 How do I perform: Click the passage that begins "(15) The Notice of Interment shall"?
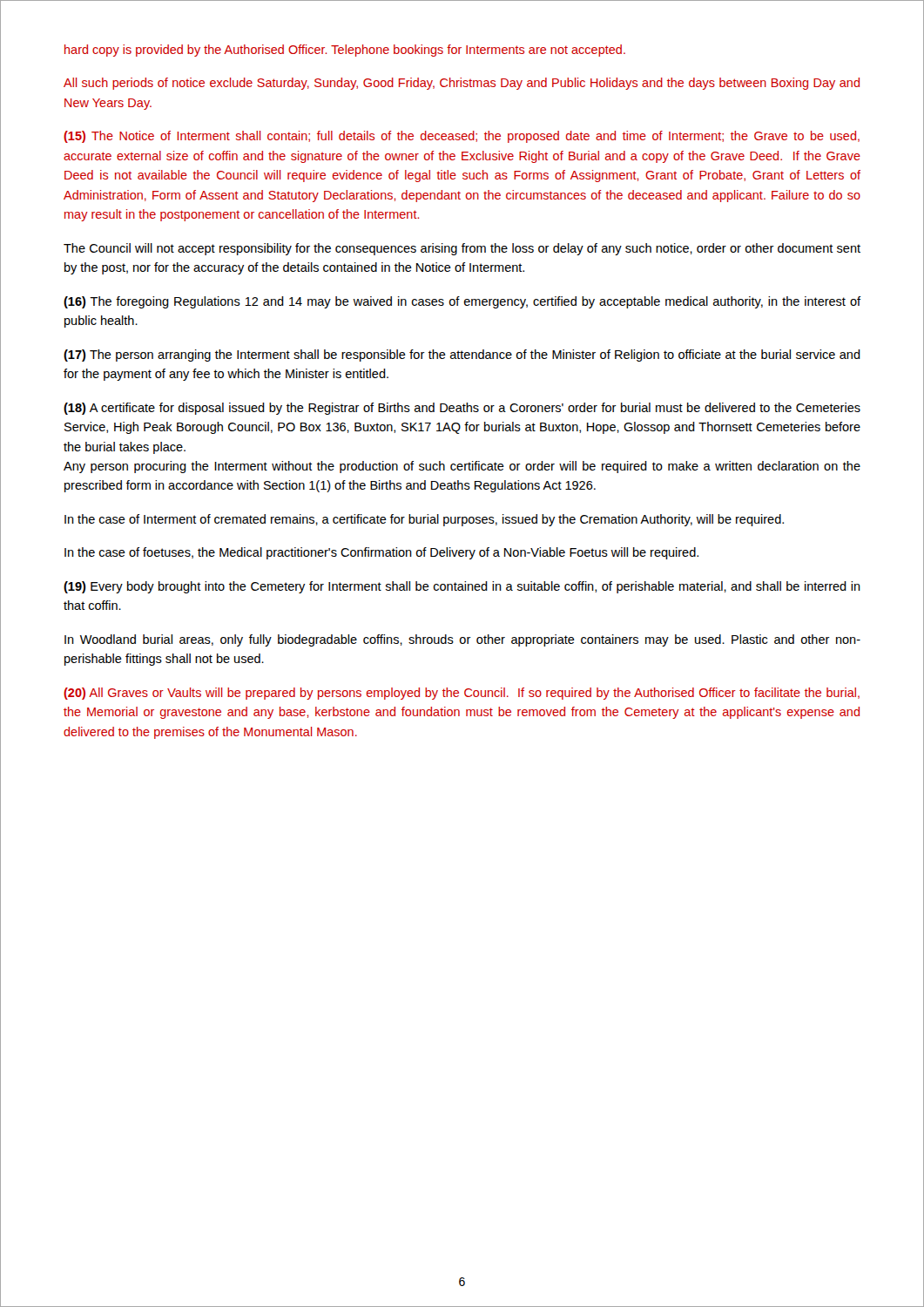(x=462, y=175)
